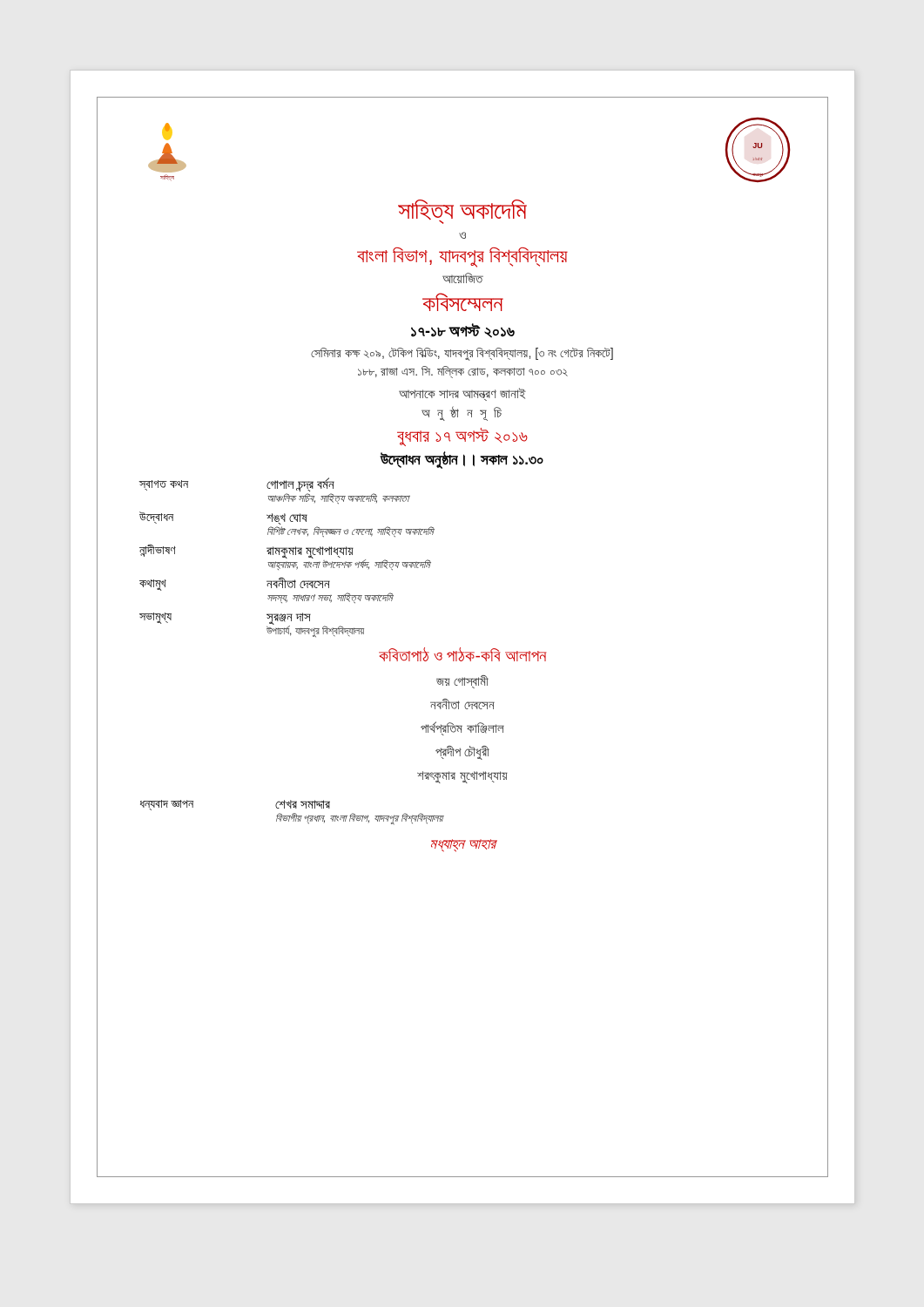Select the passage starting "স্বাগত কথন গোপাল চন্দ্র বর্মন আঞ্চলিক সচিব,"
Screen dimensions: 1307x924
coord(274,491)
